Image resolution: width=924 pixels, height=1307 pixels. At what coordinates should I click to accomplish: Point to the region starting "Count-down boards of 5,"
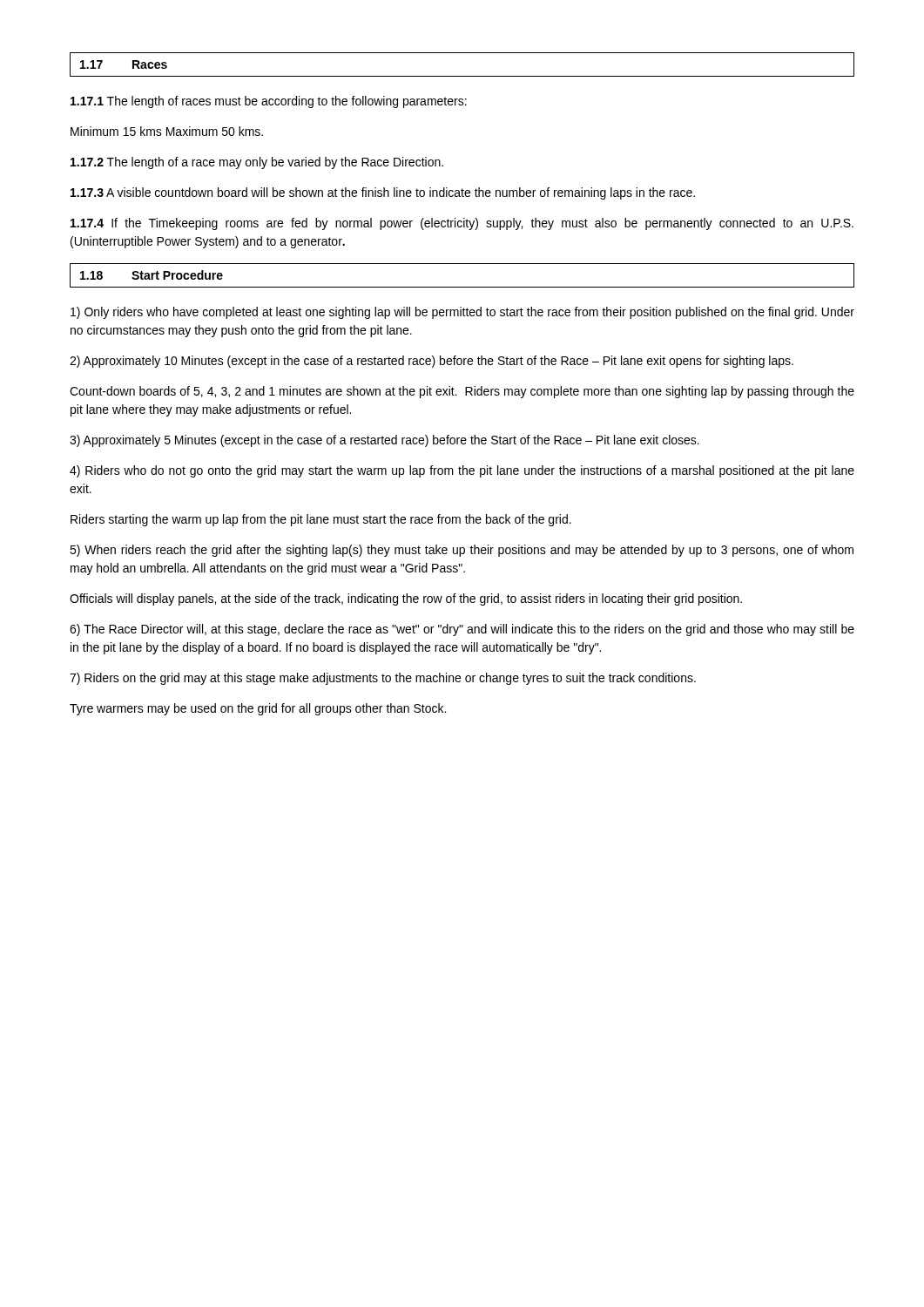click(462, 400)
